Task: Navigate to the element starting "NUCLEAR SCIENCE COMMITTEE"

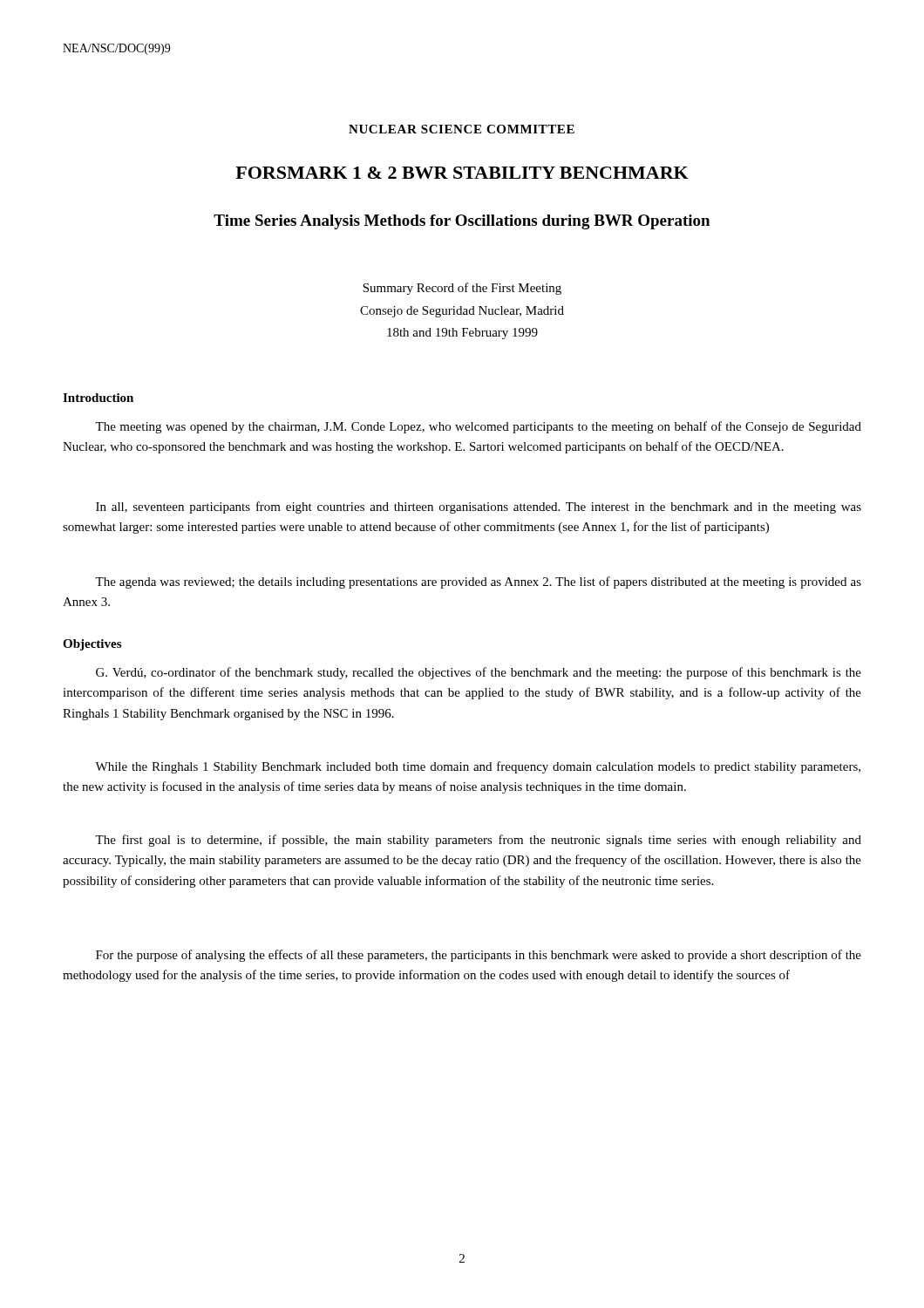Action: [462, 129]
